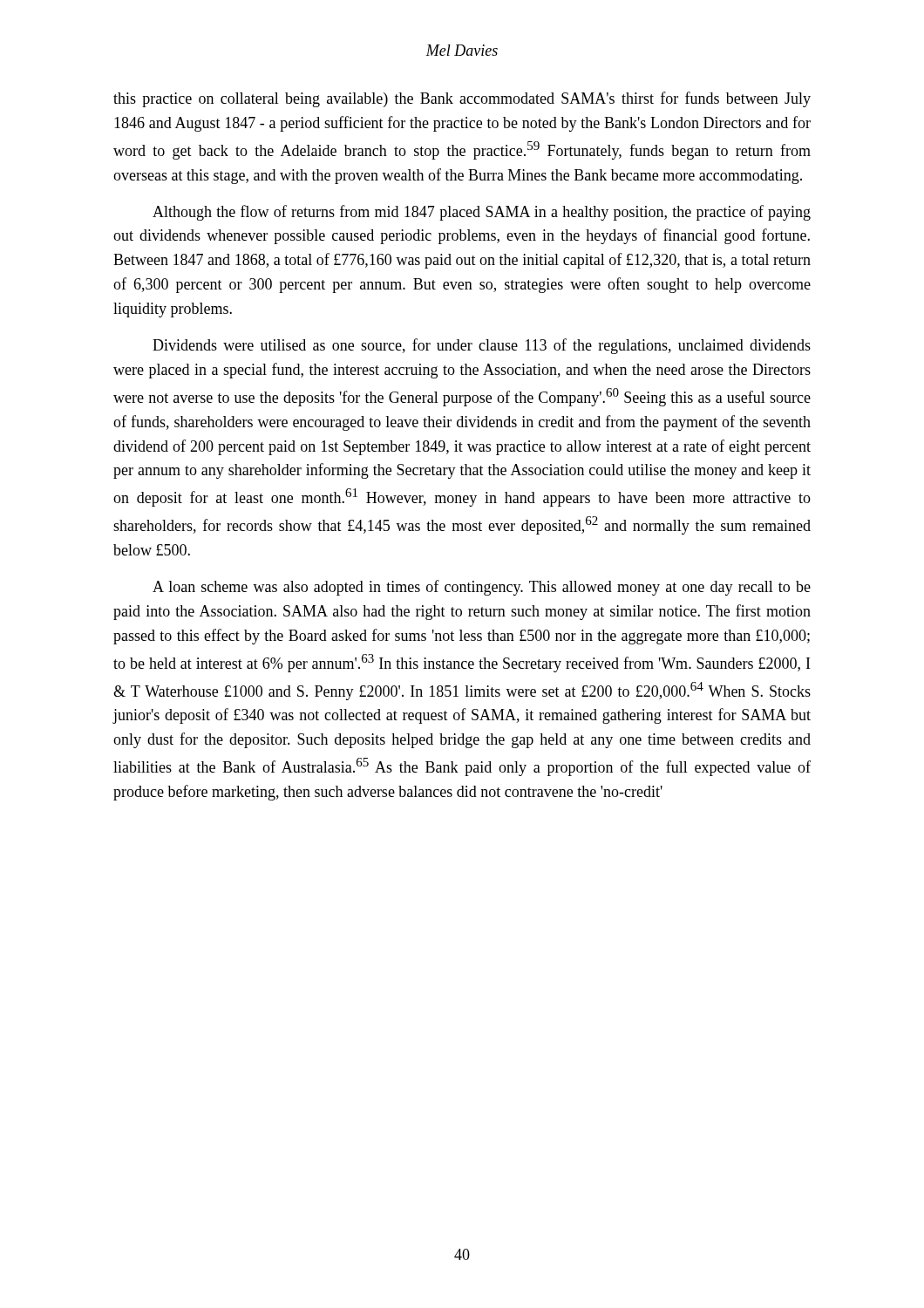This screenshot has width=924, height=1308.
Task: Find the text block containing "Dividends were utilised as one source,"
Action: click(x=462, y=448)
